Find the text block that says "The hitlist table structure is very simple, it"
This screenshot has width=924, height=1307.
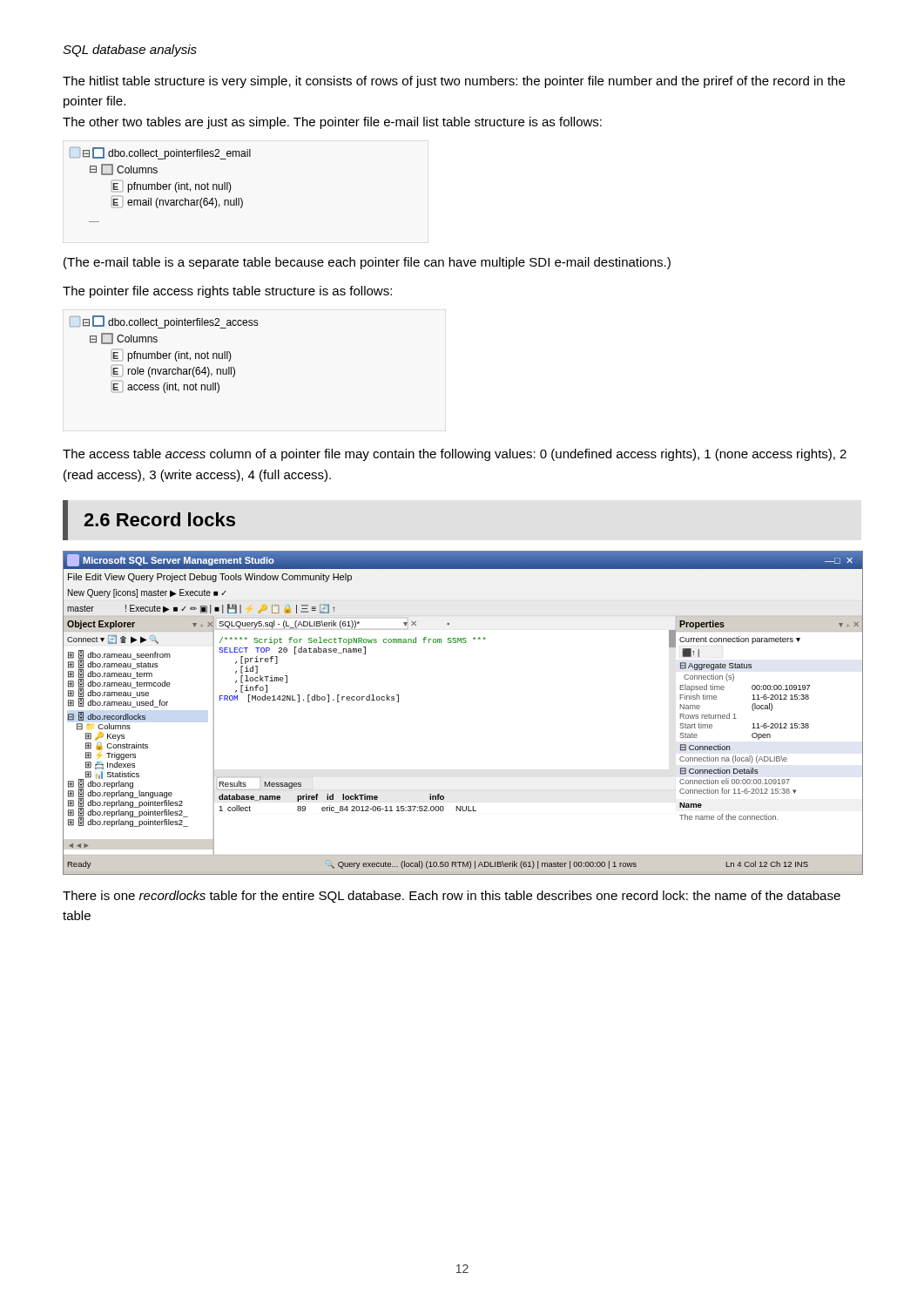click(454, 82)
